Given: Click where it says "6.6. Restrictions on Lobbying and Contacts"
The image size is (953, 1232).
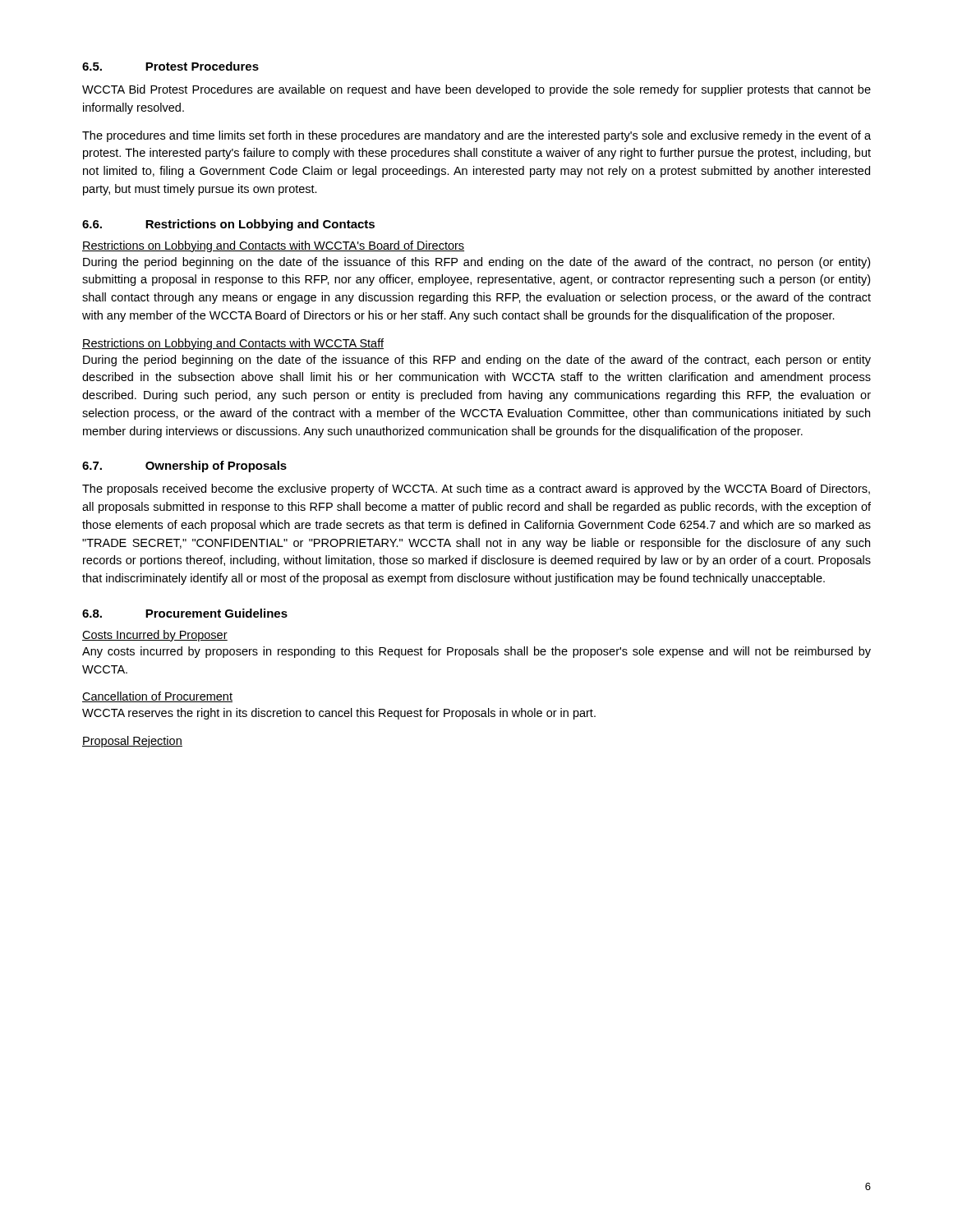Looking at the screenshot, I should click(229, 223).
